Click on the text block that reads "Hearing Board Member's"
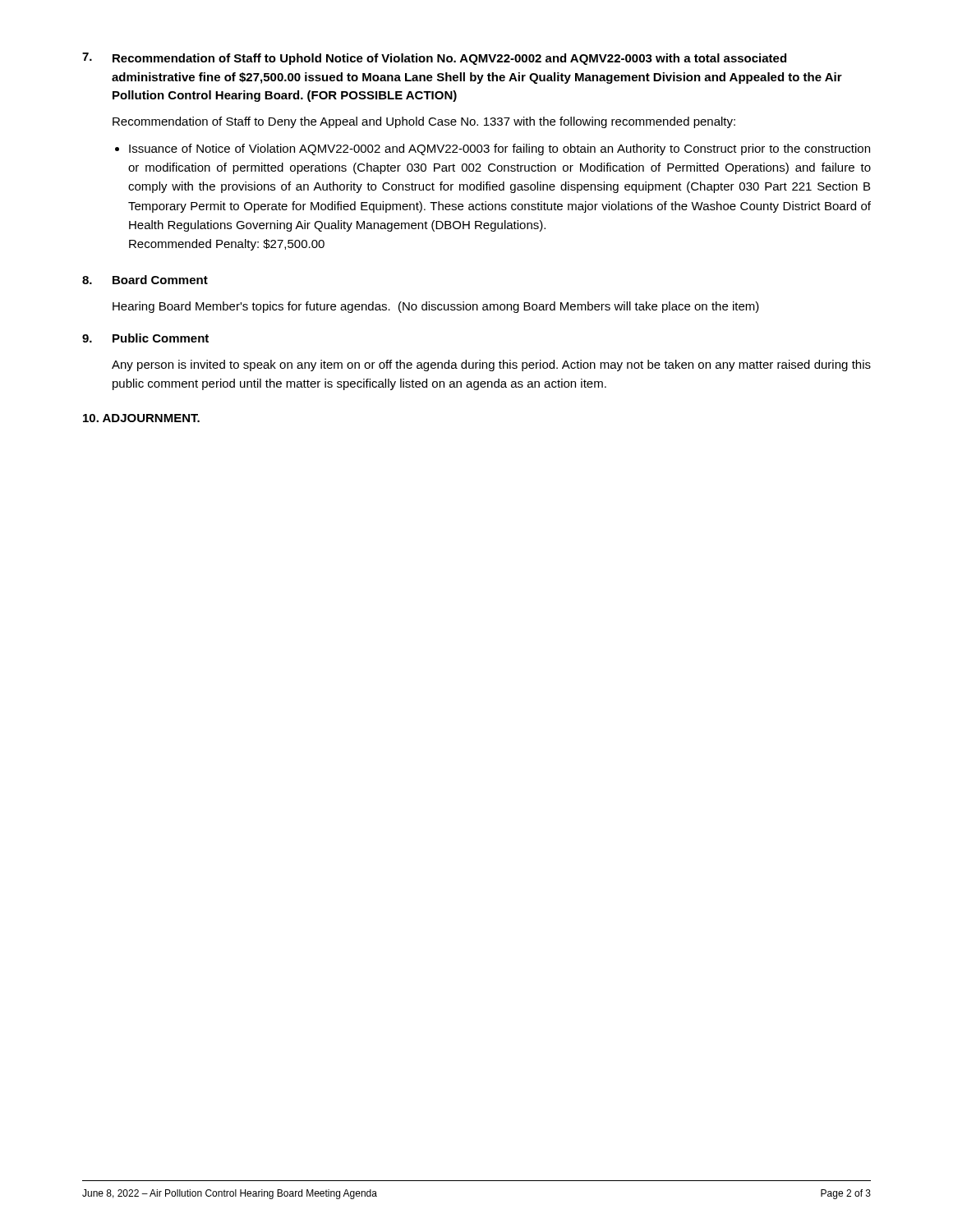This screenshot has height=1232, width=953. [436, 306]
